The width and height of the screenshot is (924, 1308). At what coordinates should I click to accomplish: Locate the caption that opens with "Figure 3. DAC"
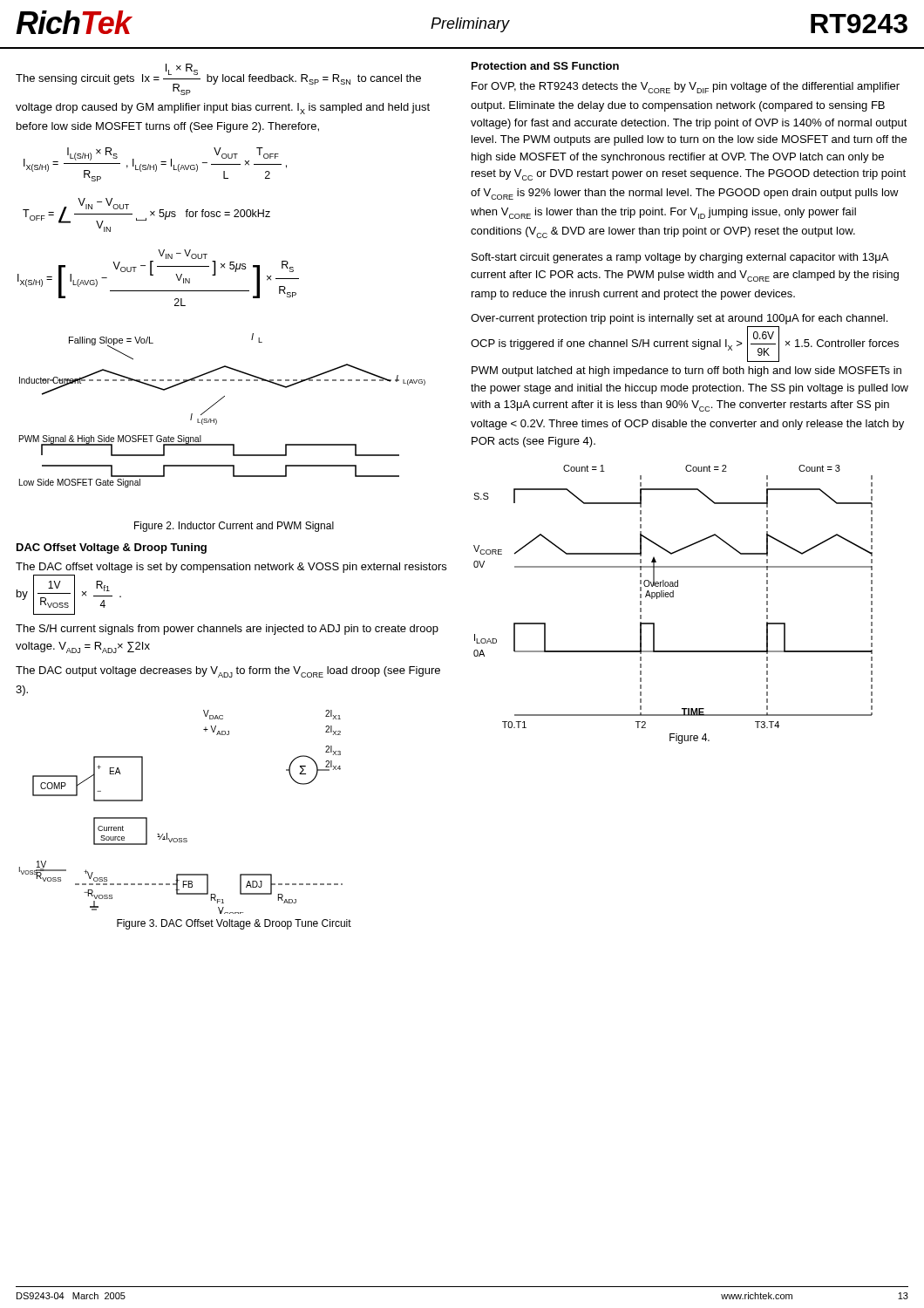click(x=234, y=924)
